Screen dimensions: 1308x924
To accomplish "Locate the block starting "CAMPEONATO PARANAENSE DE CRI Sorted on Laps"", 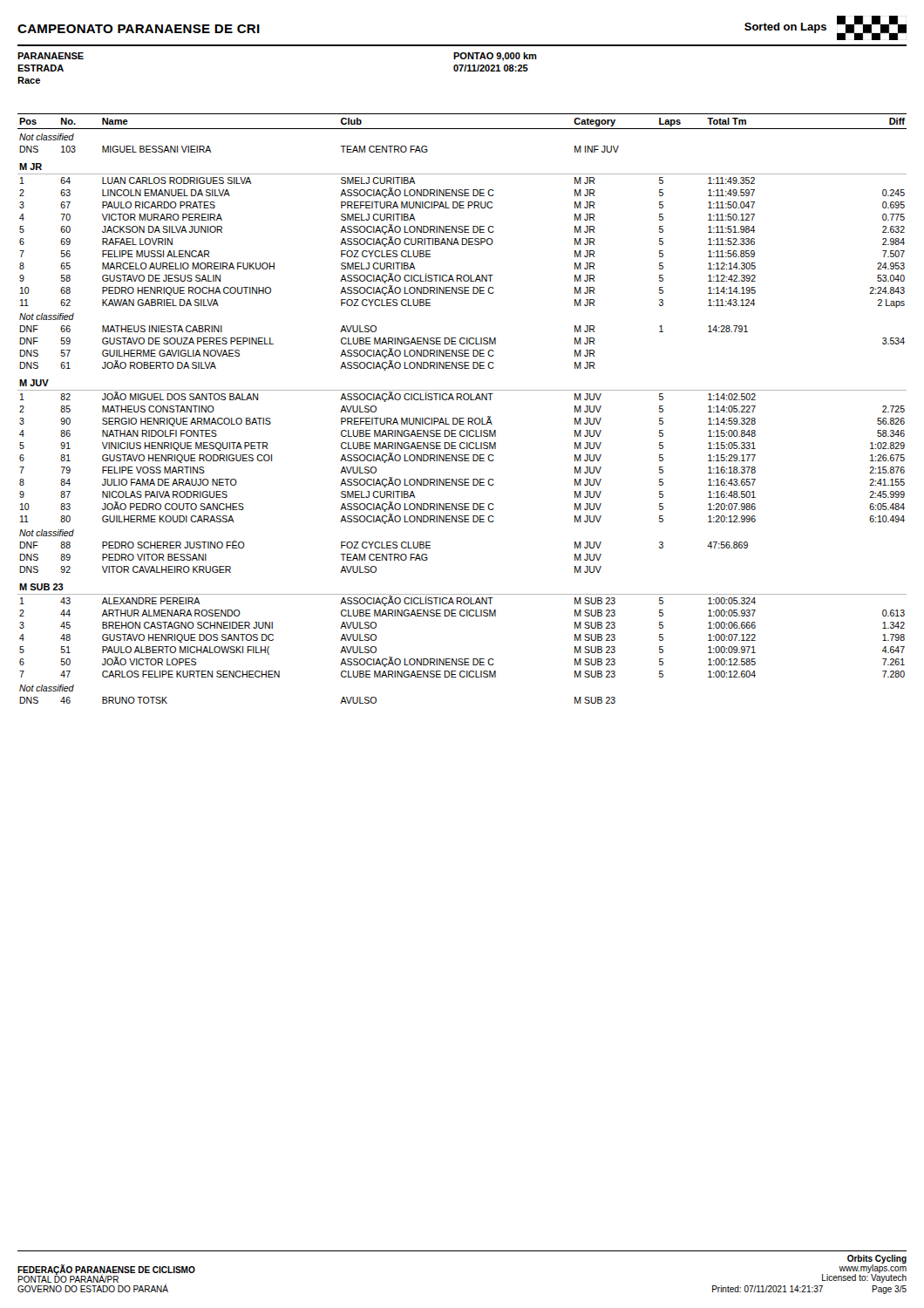I will pyautogui.click(x=143, y=27).
